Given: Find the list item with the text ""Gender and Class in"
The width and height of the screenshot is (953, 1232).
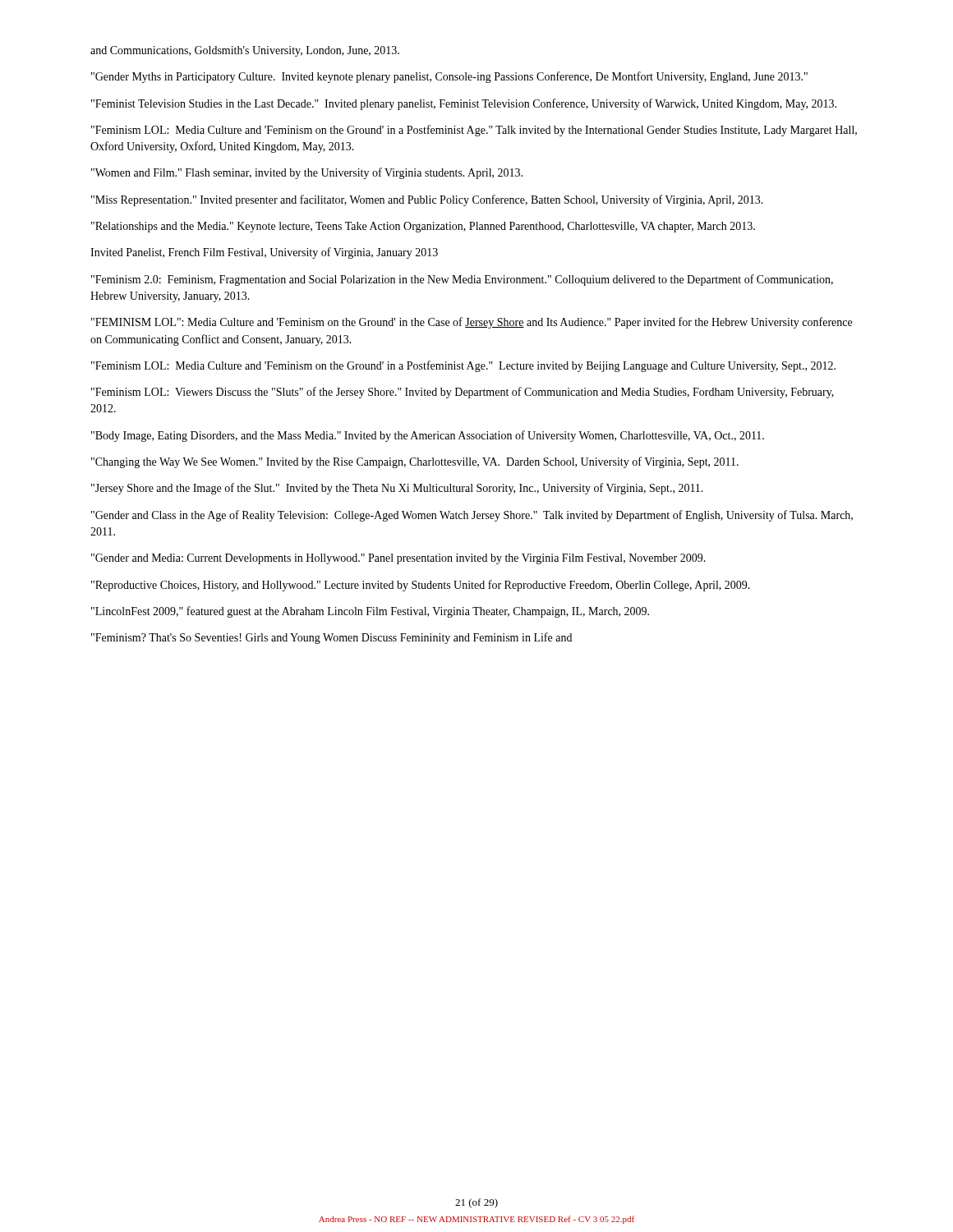Looking at the screenshot, I should click(472, 523).
